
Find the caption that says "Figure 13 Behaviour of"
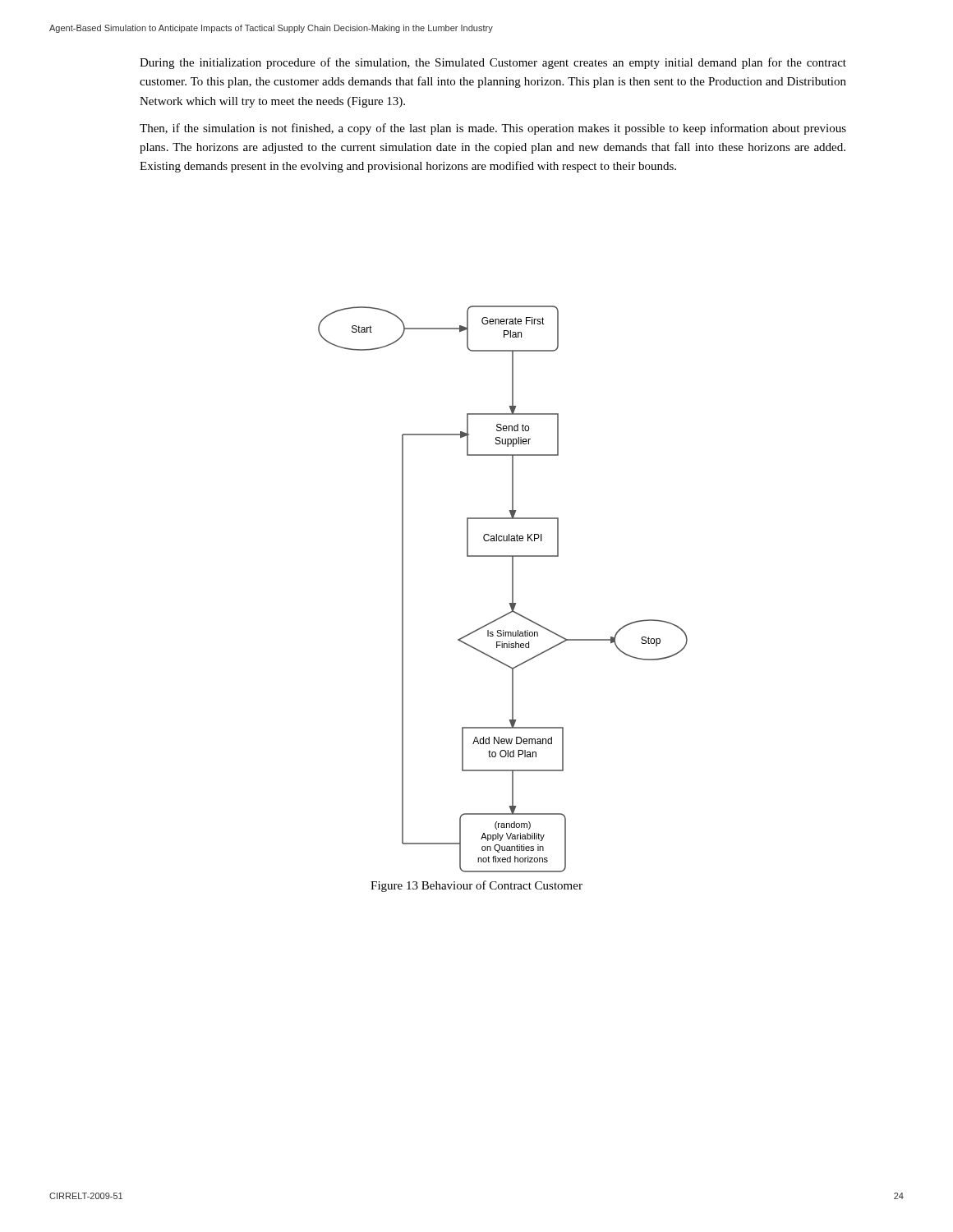[476, 885]
